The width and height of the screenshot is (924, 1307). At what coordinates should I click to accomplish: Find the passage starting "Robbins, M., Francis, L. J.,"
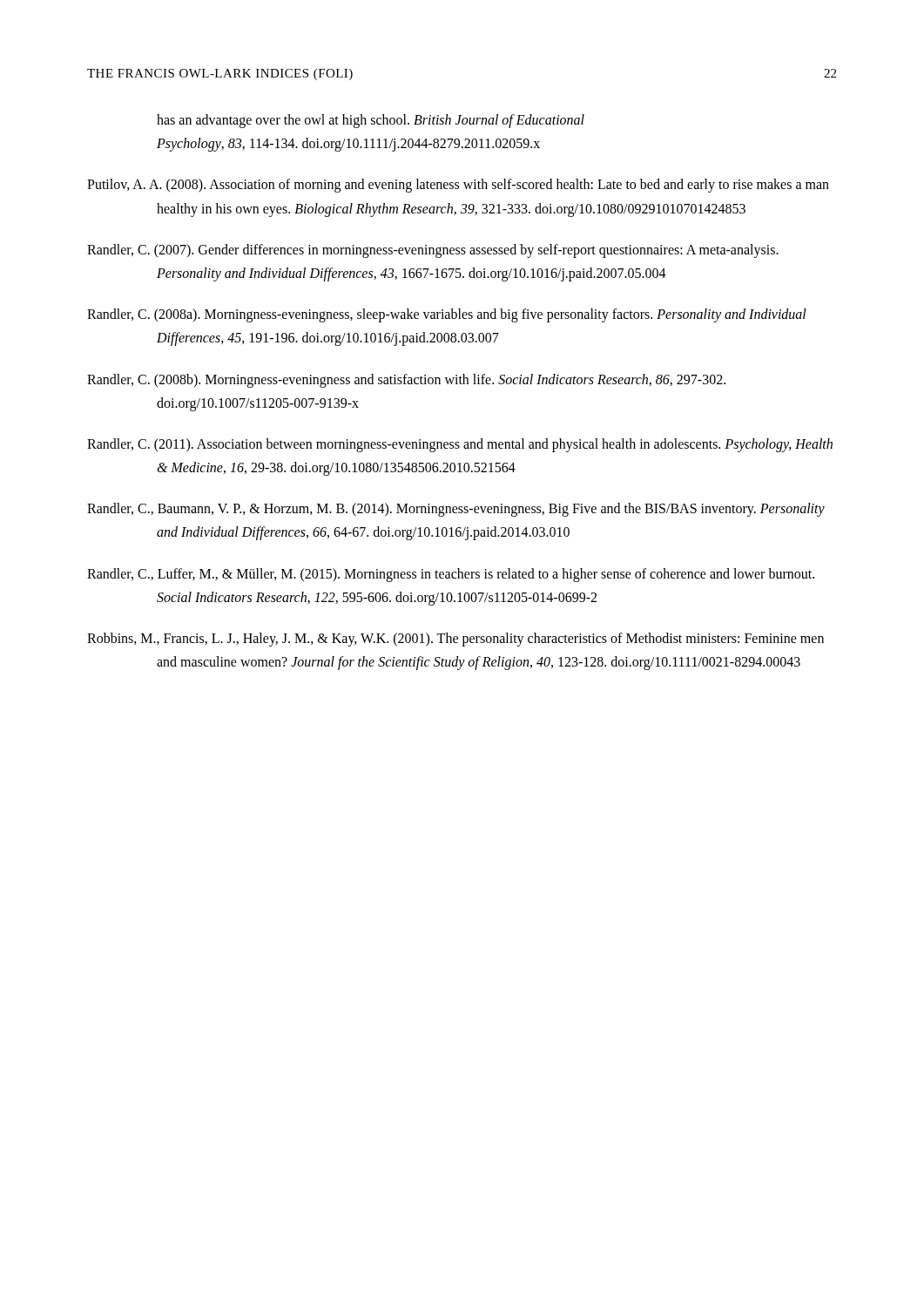[462, 650]
